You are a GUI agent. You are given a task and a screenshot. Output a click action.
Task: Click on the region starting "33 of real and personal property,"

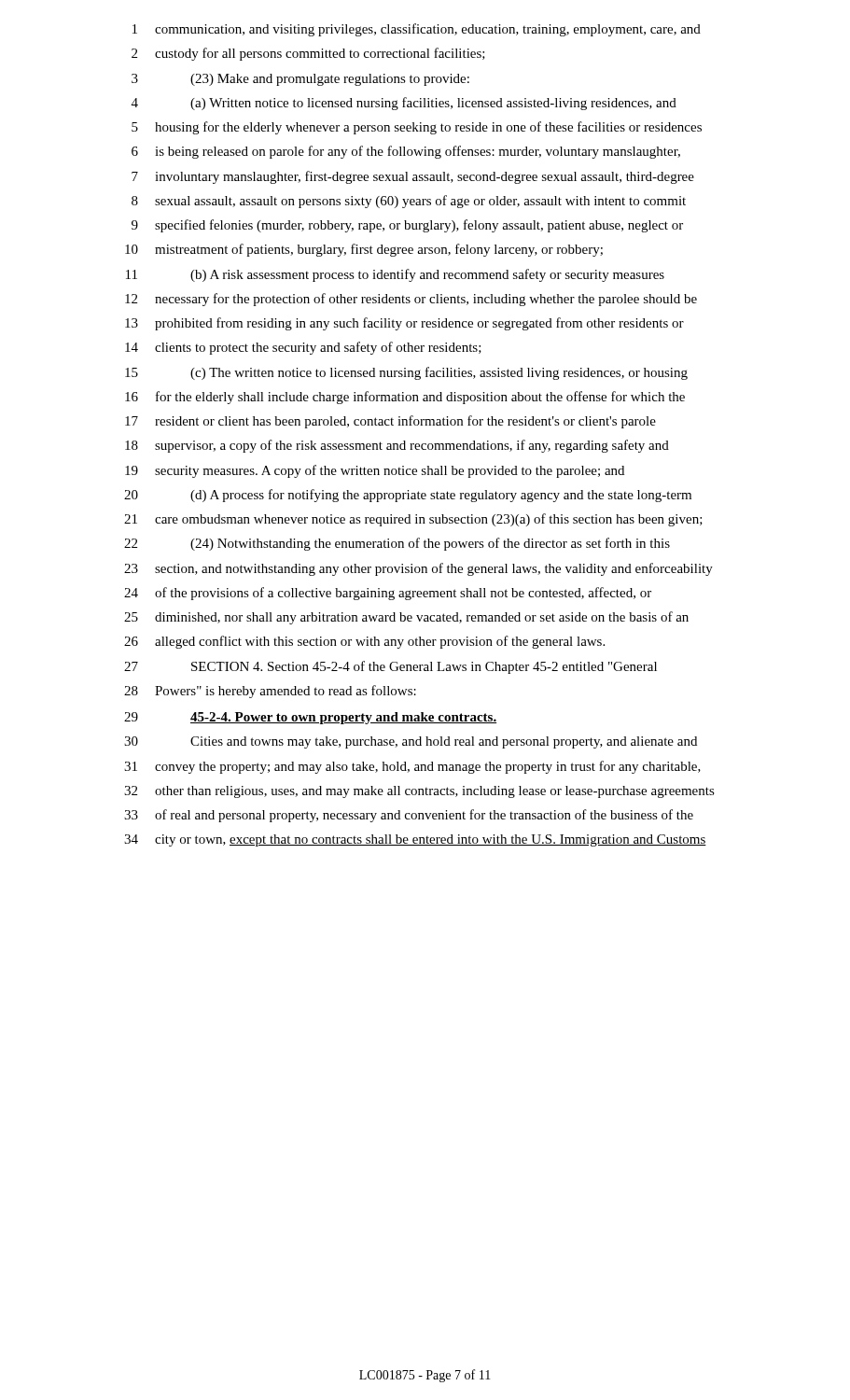tap(448, 815)
